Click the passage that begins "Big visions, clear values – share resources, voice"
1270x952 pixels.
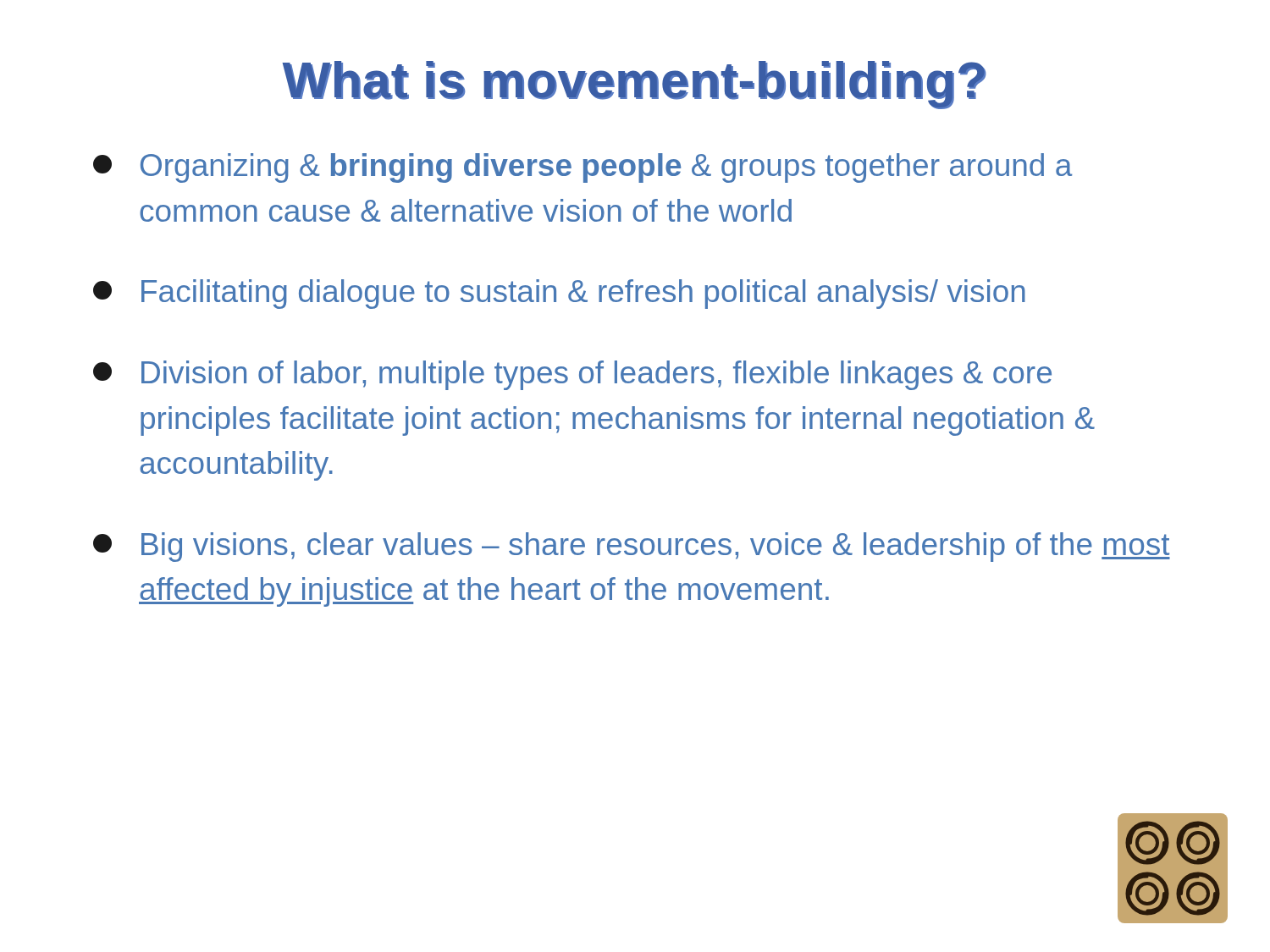(x=635, y=567)
